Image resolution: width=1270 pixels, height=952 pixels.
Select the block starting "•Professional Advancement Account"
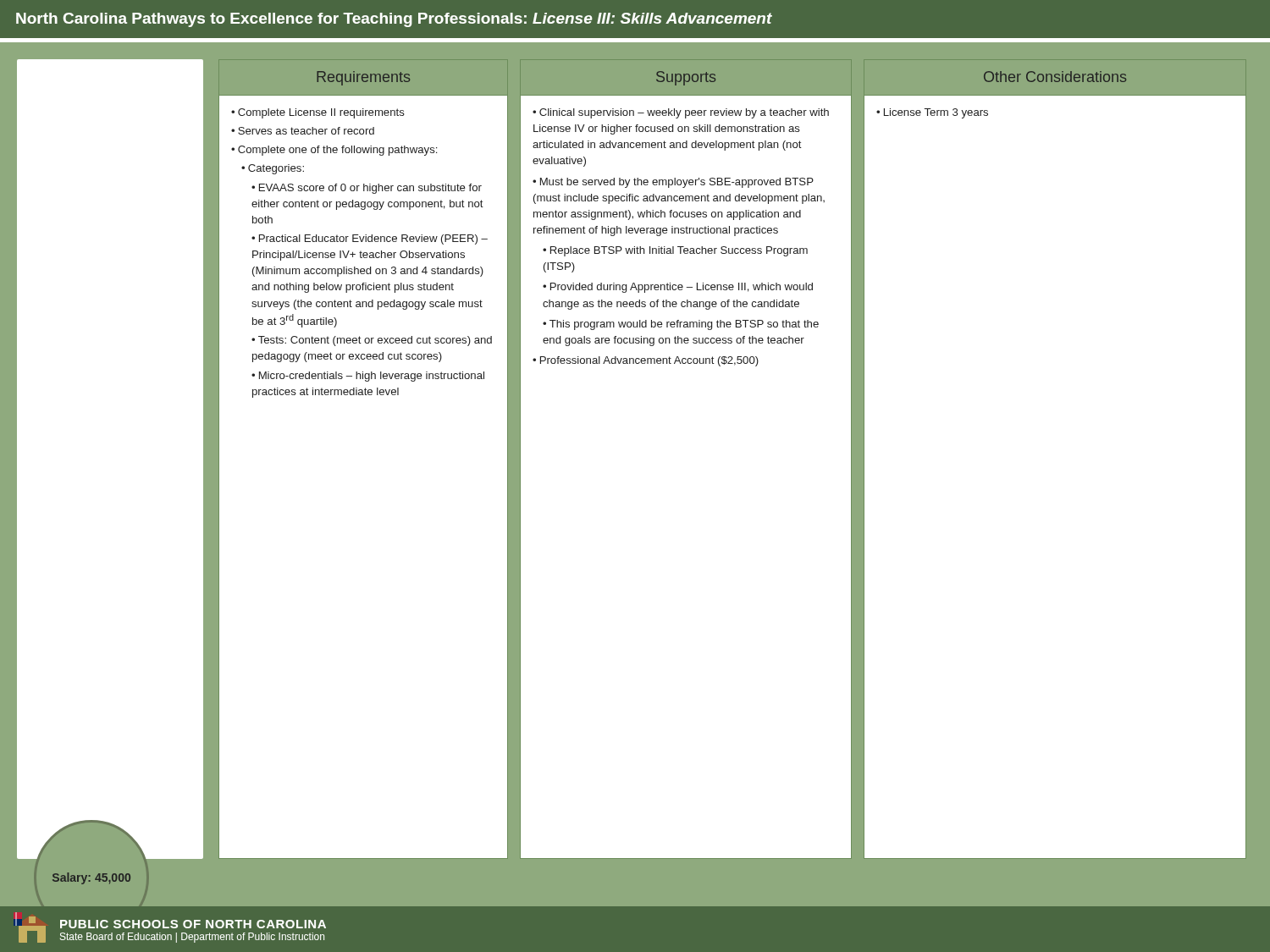pos(646,360)
